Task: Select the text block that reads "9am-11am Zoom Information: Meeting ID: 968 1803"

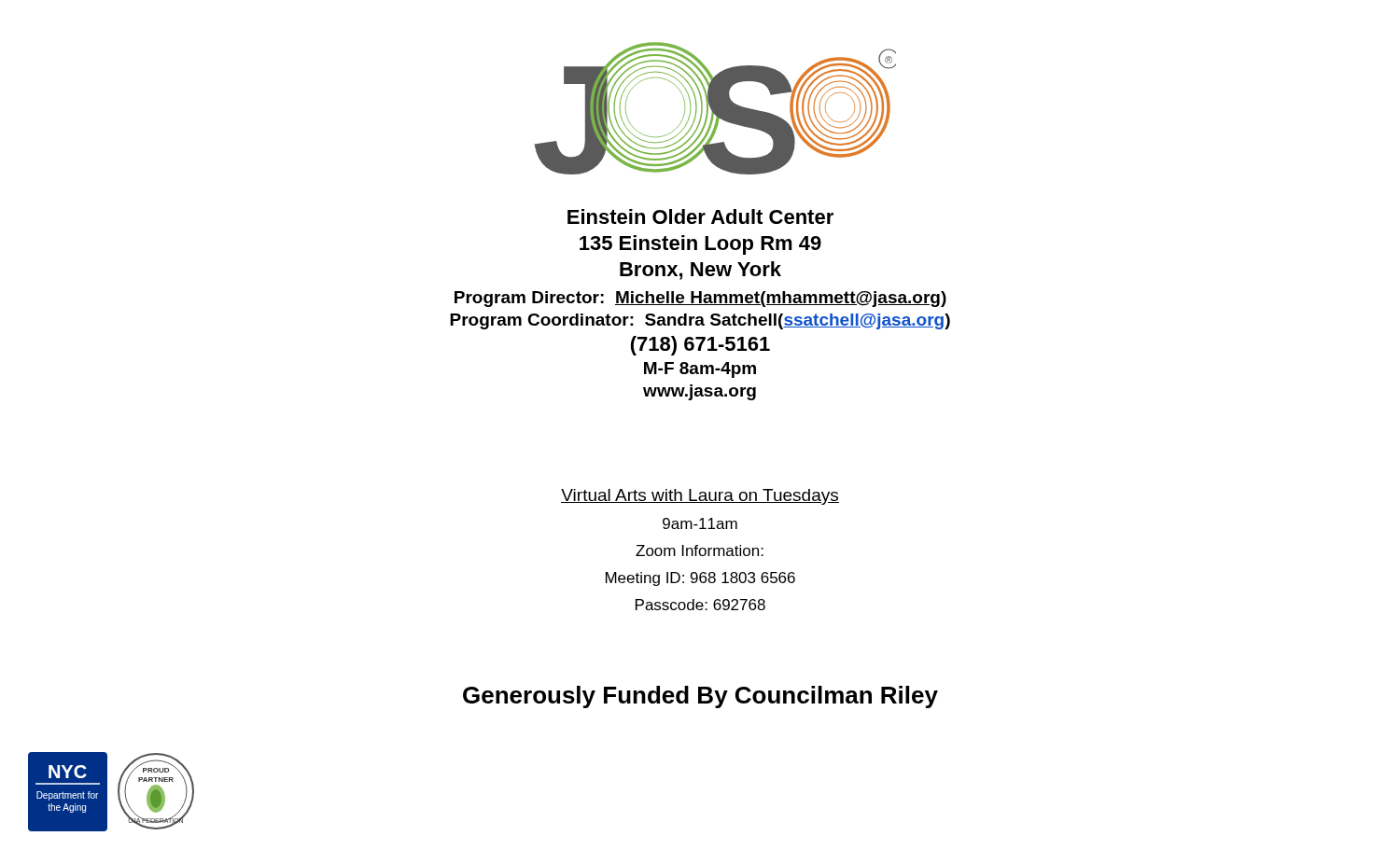Action: coord(700,564)
